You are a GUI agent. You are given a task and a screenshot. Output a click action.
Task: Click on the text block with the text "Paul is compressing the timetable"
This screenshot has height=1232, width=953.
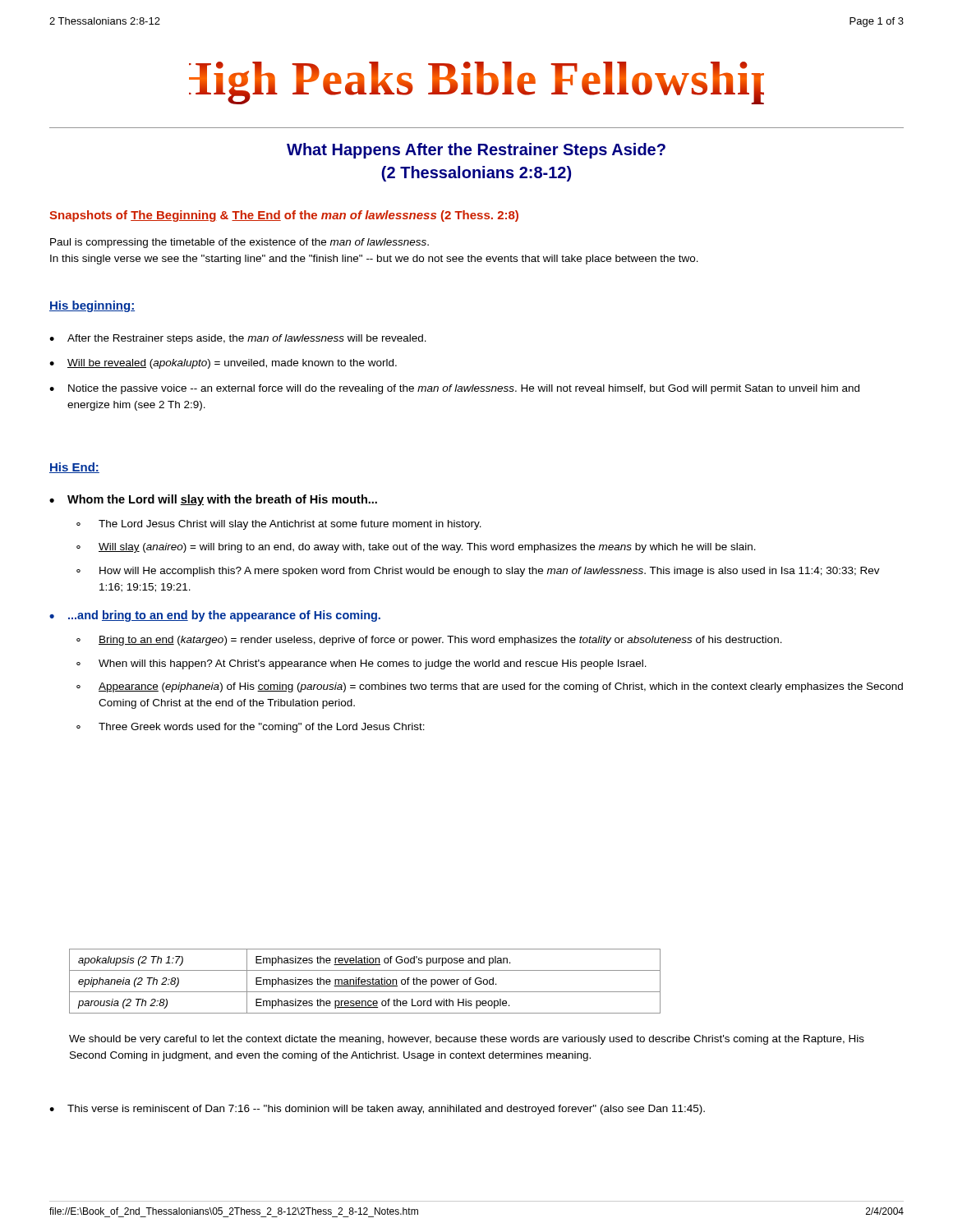pyautogui.click(x=374, y=250)
